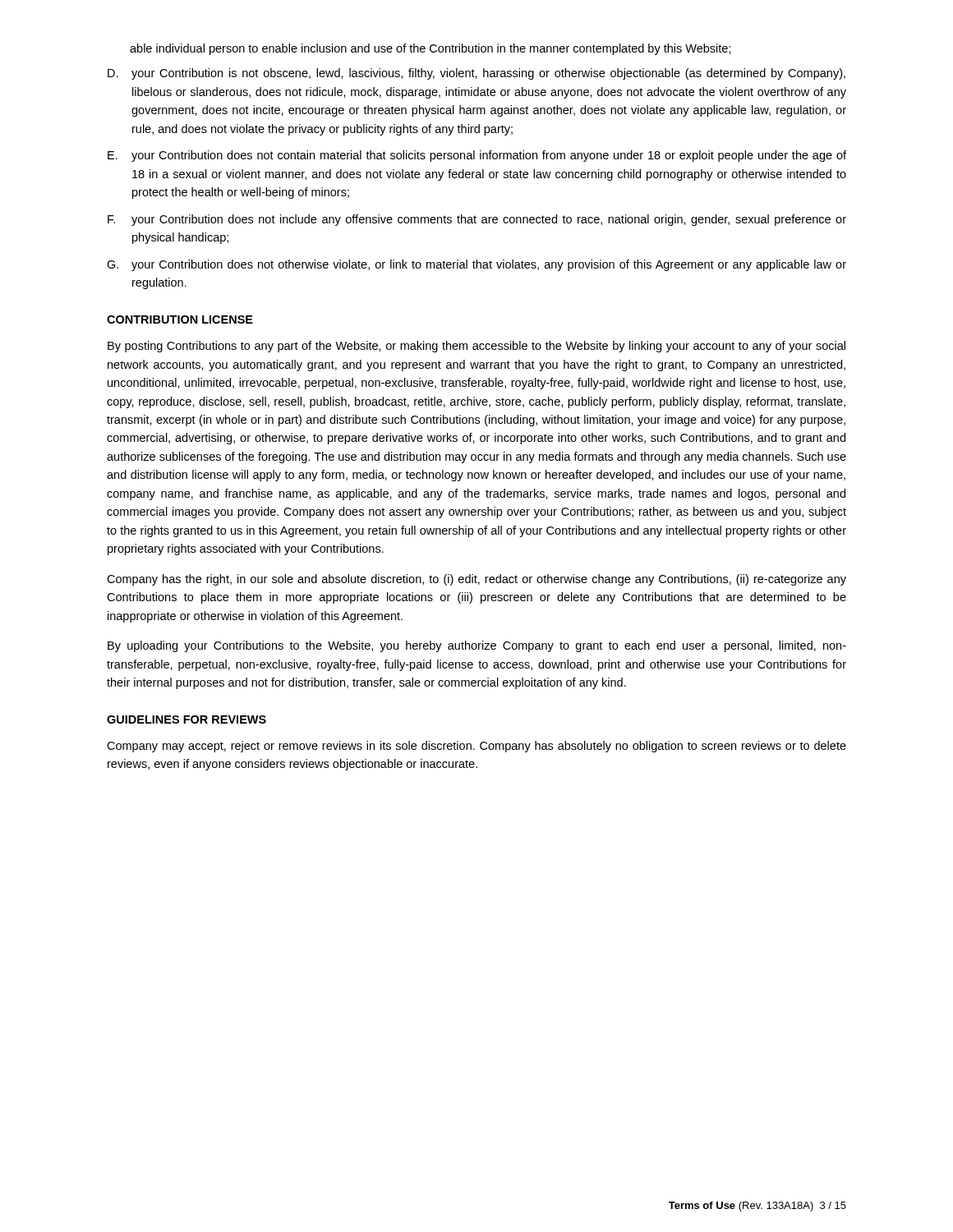Select the passage starting "Company may accept,"
This screenshot has width=953, height=1232.
[x=476, y=755]
